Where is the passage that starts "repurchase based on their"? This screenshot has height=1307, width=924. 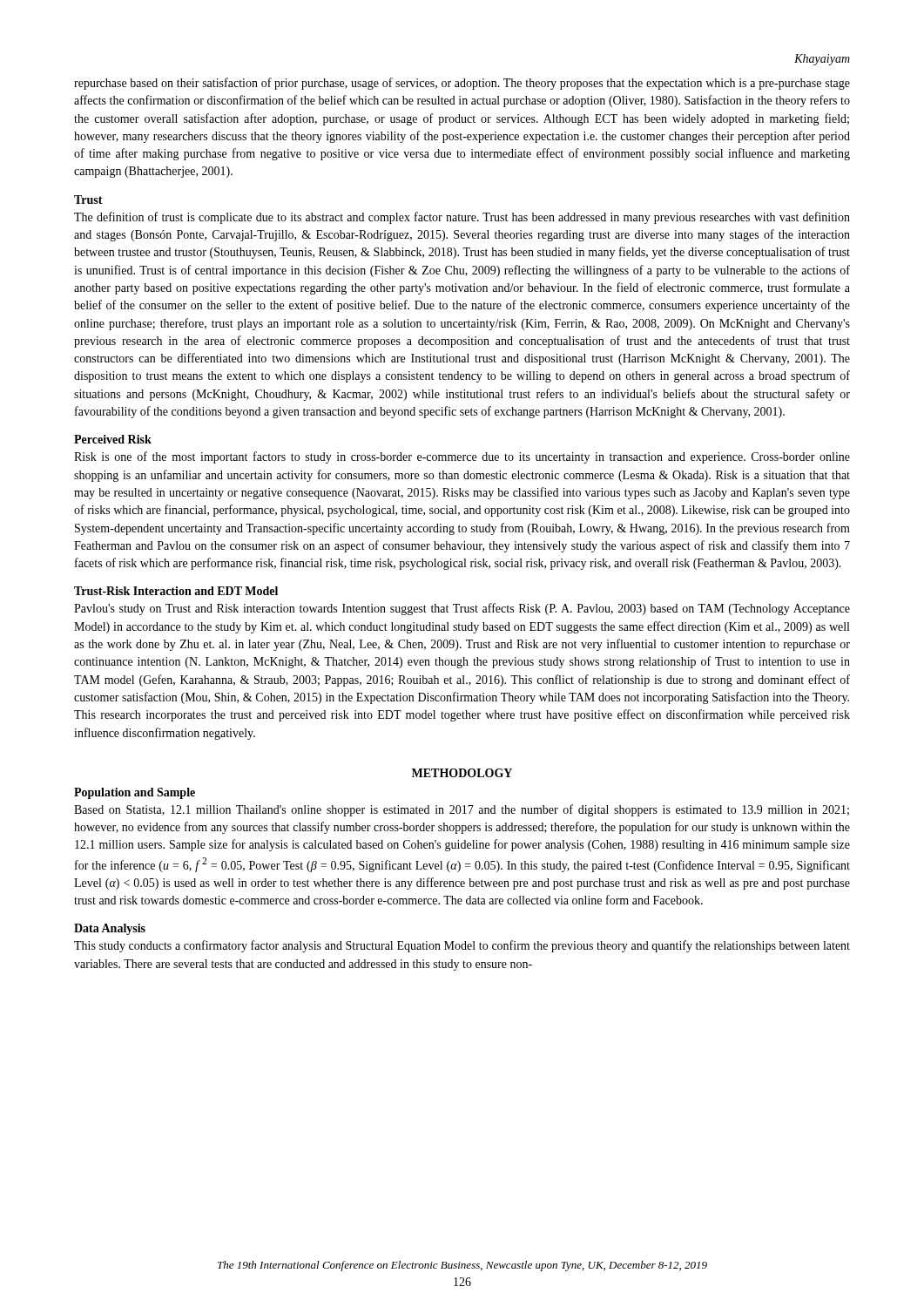[x=462, y=127]
